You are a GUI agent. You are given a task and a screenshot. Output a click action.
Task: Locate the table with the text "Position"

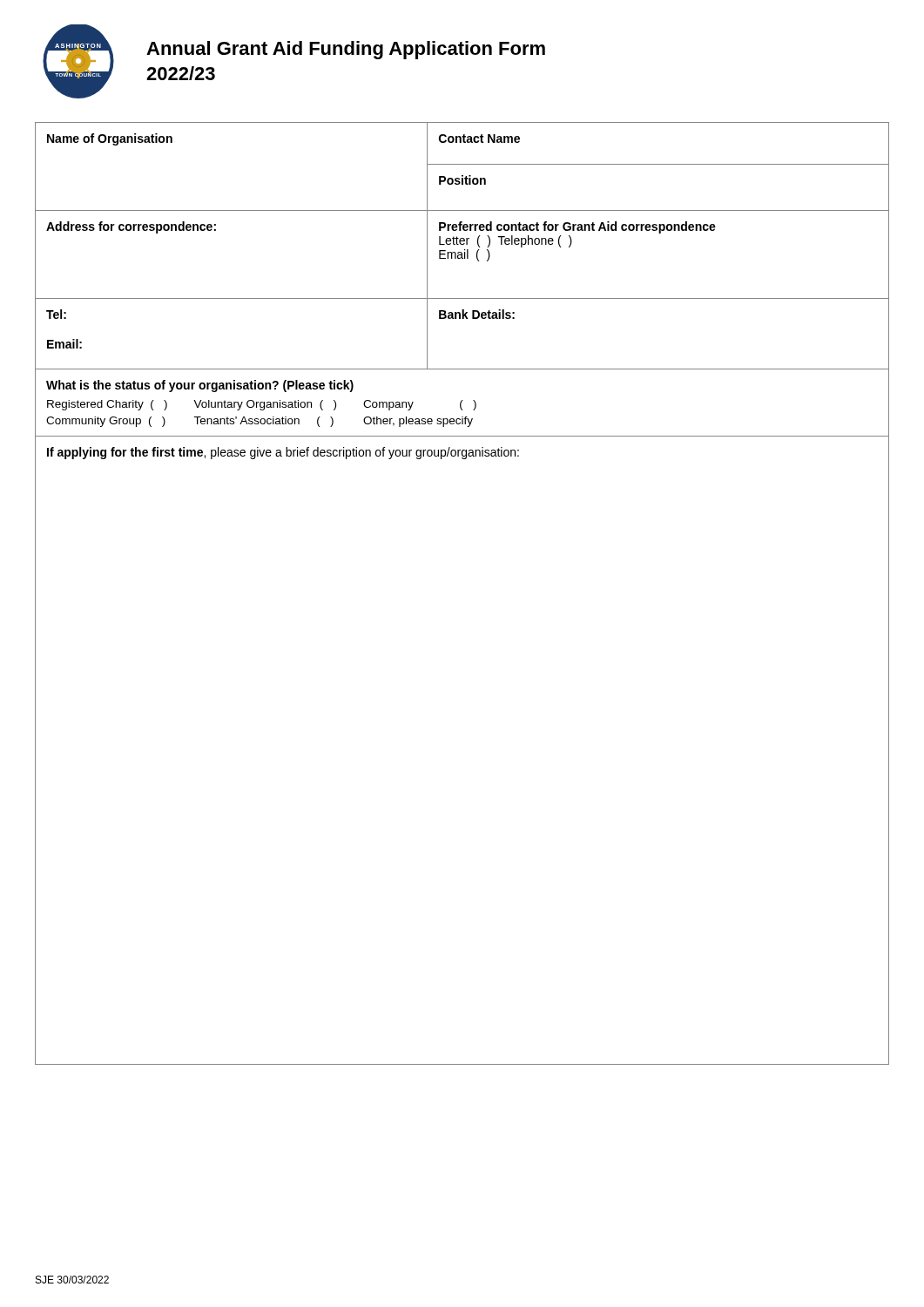(658, 187)
